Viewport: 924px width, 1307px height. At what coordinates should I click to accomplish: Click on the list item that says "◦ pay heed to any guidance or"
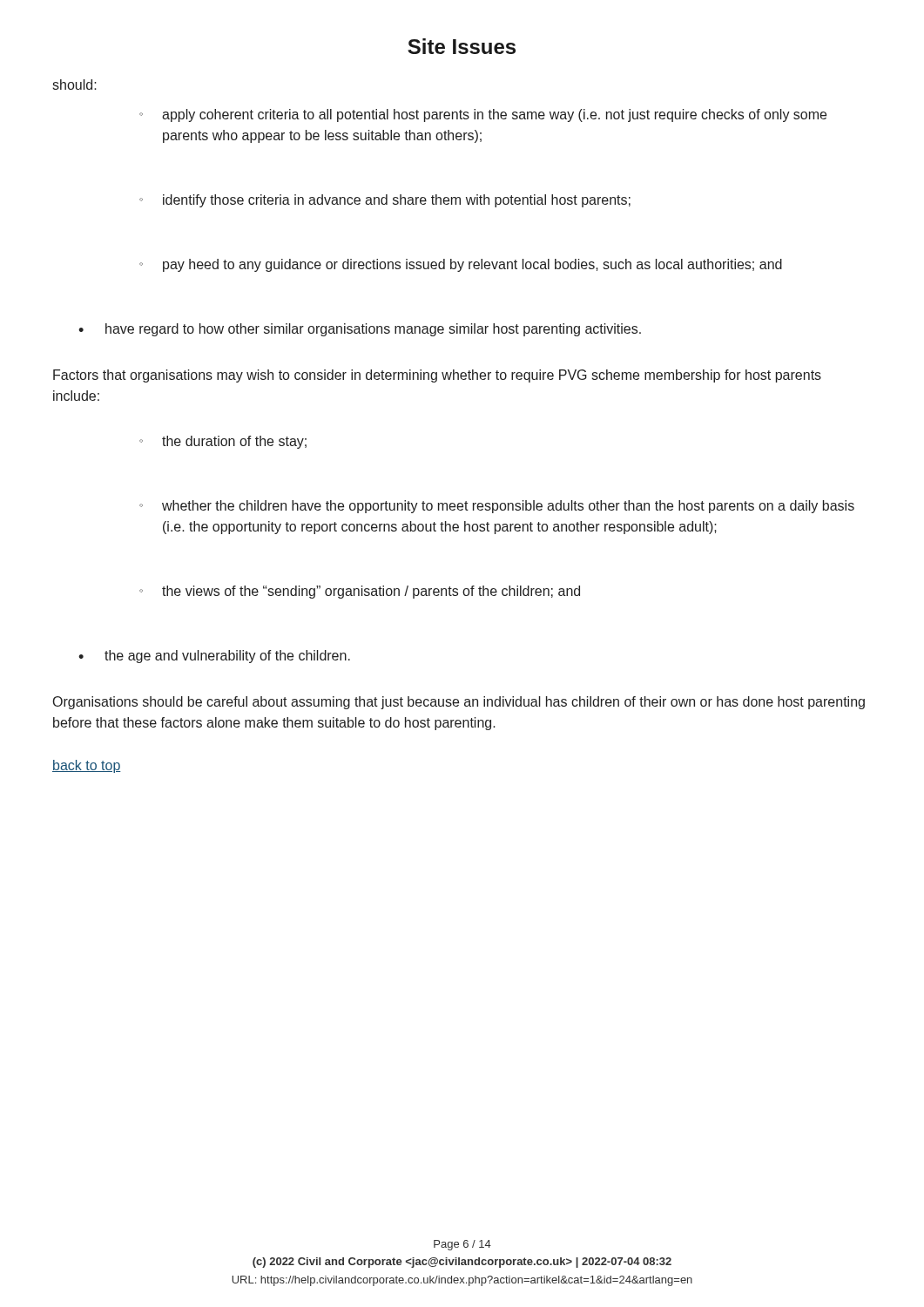pyautogui.click(x=461, y=265)
